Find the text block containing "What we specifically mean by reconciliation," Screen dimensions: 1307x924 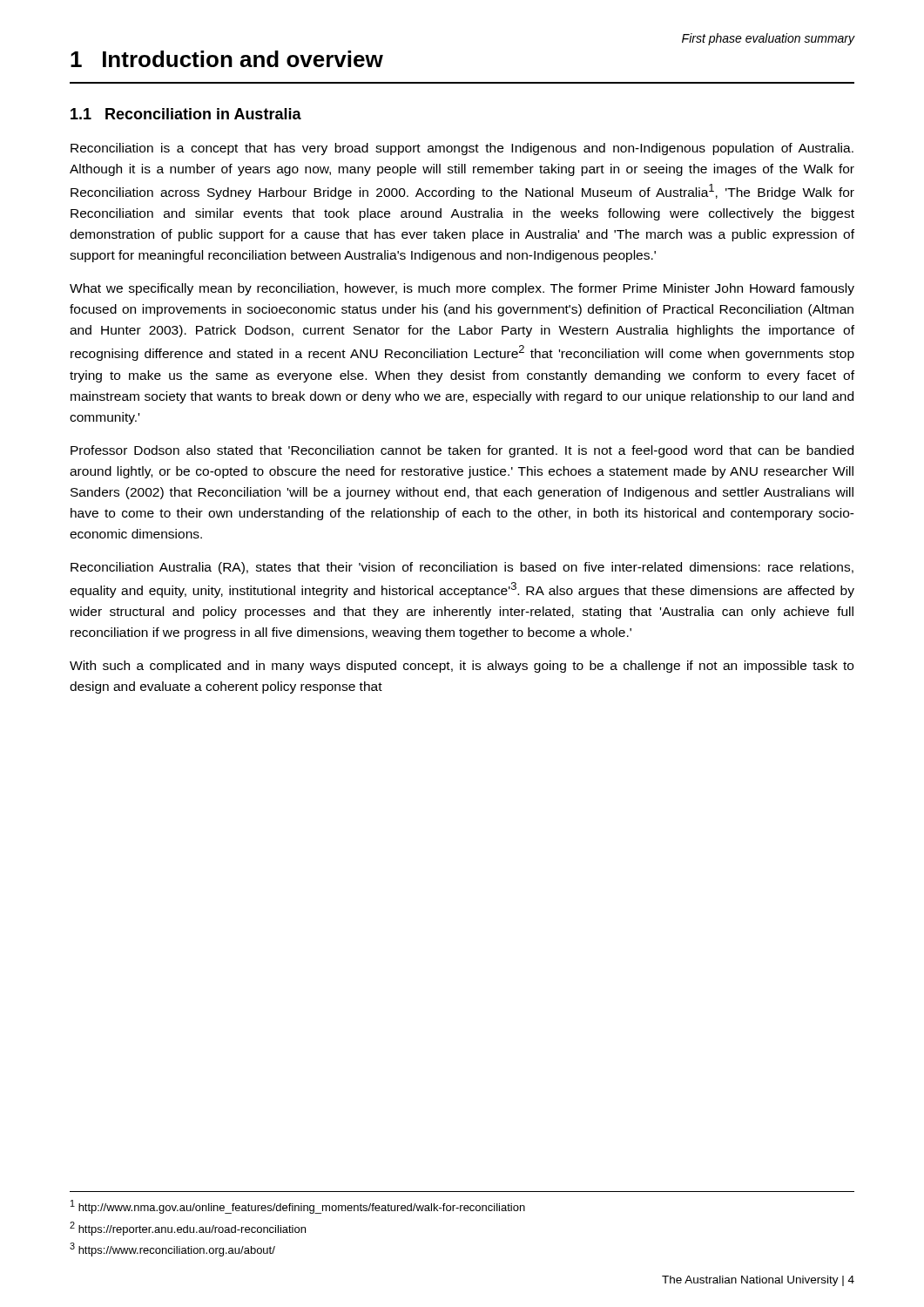pos(462,353)
